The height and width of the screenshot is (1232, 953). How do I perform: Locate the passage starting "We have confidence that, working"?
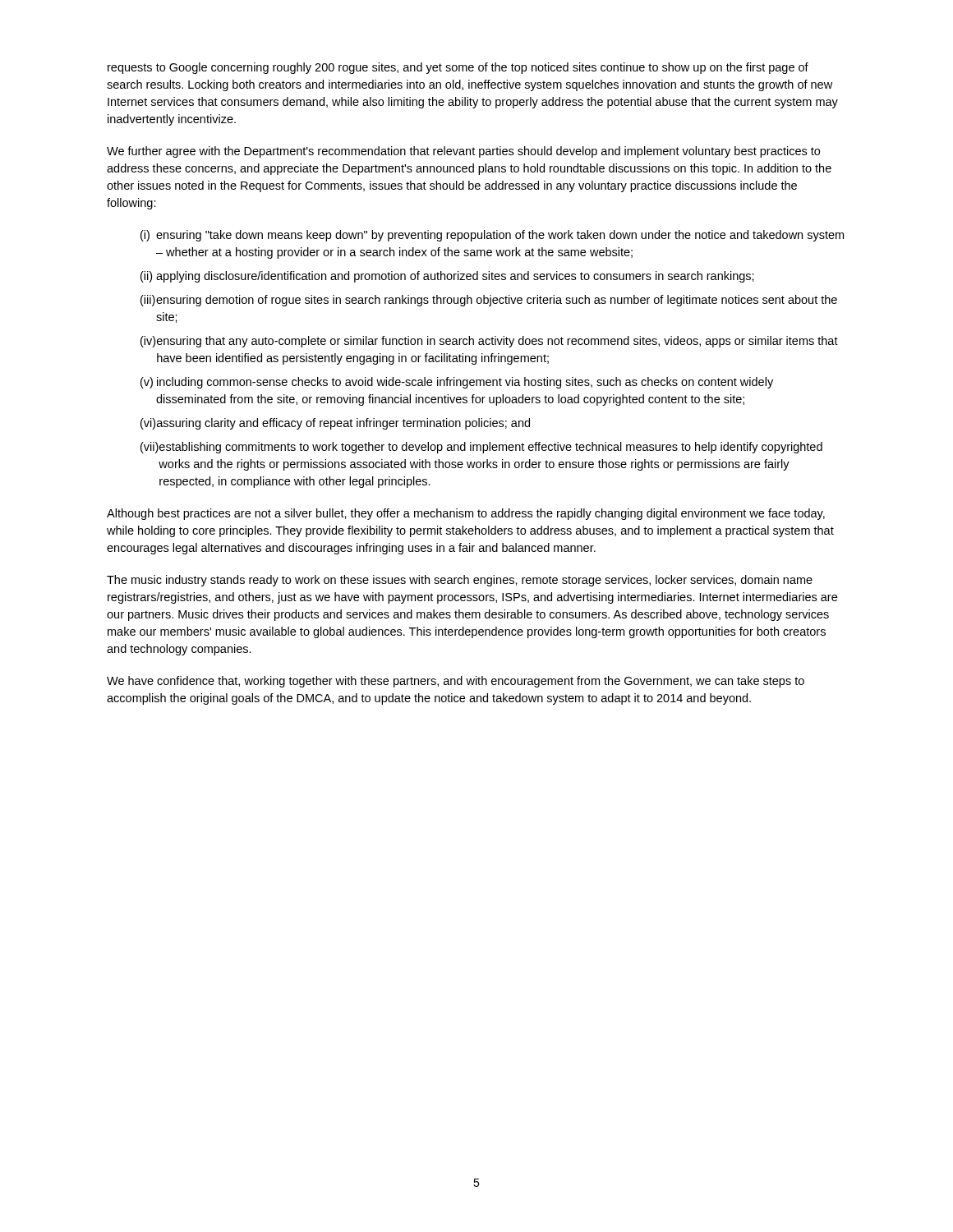(x=456, y=690)
